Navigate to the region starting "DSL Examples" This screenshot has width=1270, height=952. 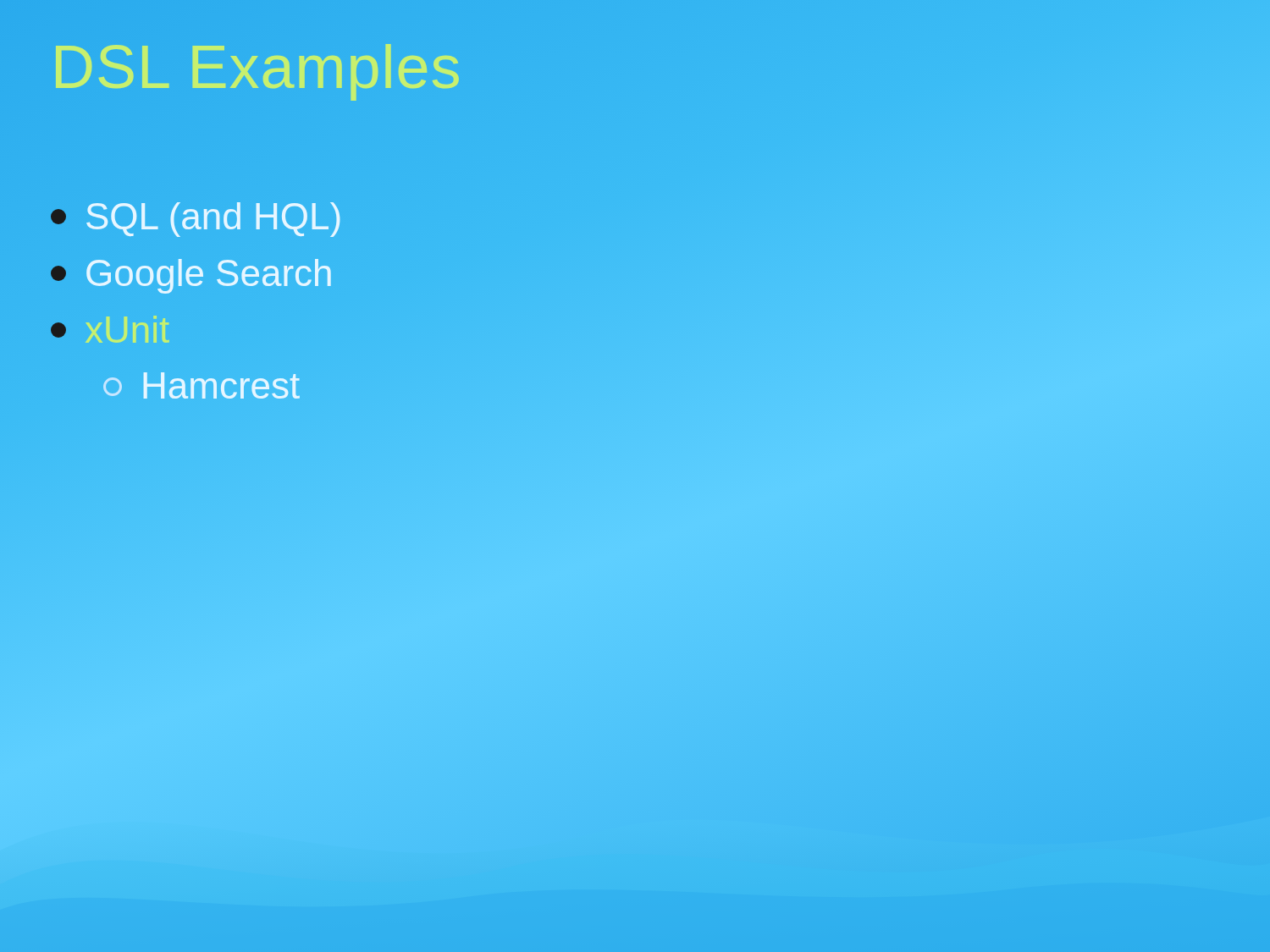[x=256, y=67]
